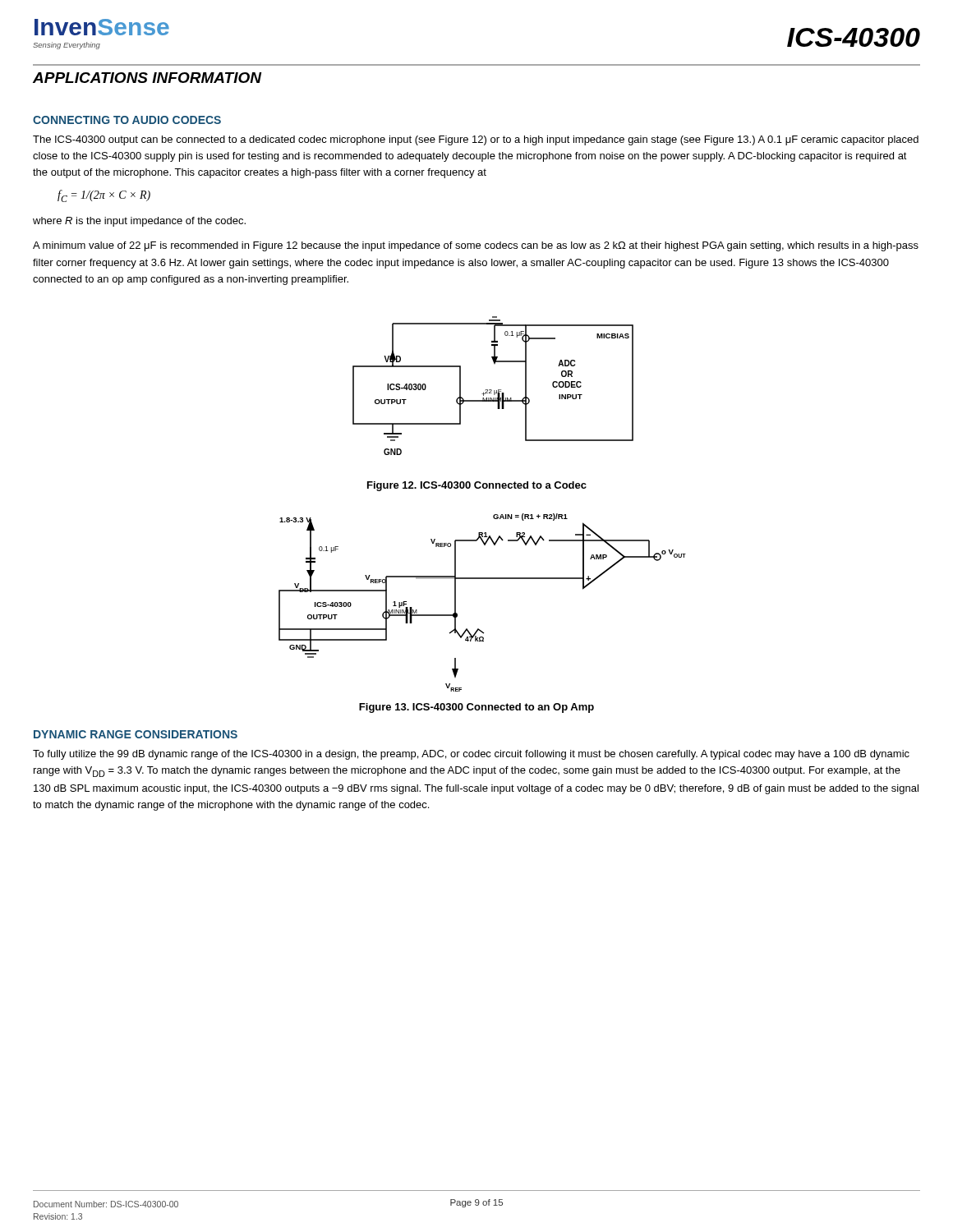This screenshot has width=953, height=1232.
Task: Locate the section header containing "APPLICATIONS INFORMATION"
Action: click(x=147, y=78)
